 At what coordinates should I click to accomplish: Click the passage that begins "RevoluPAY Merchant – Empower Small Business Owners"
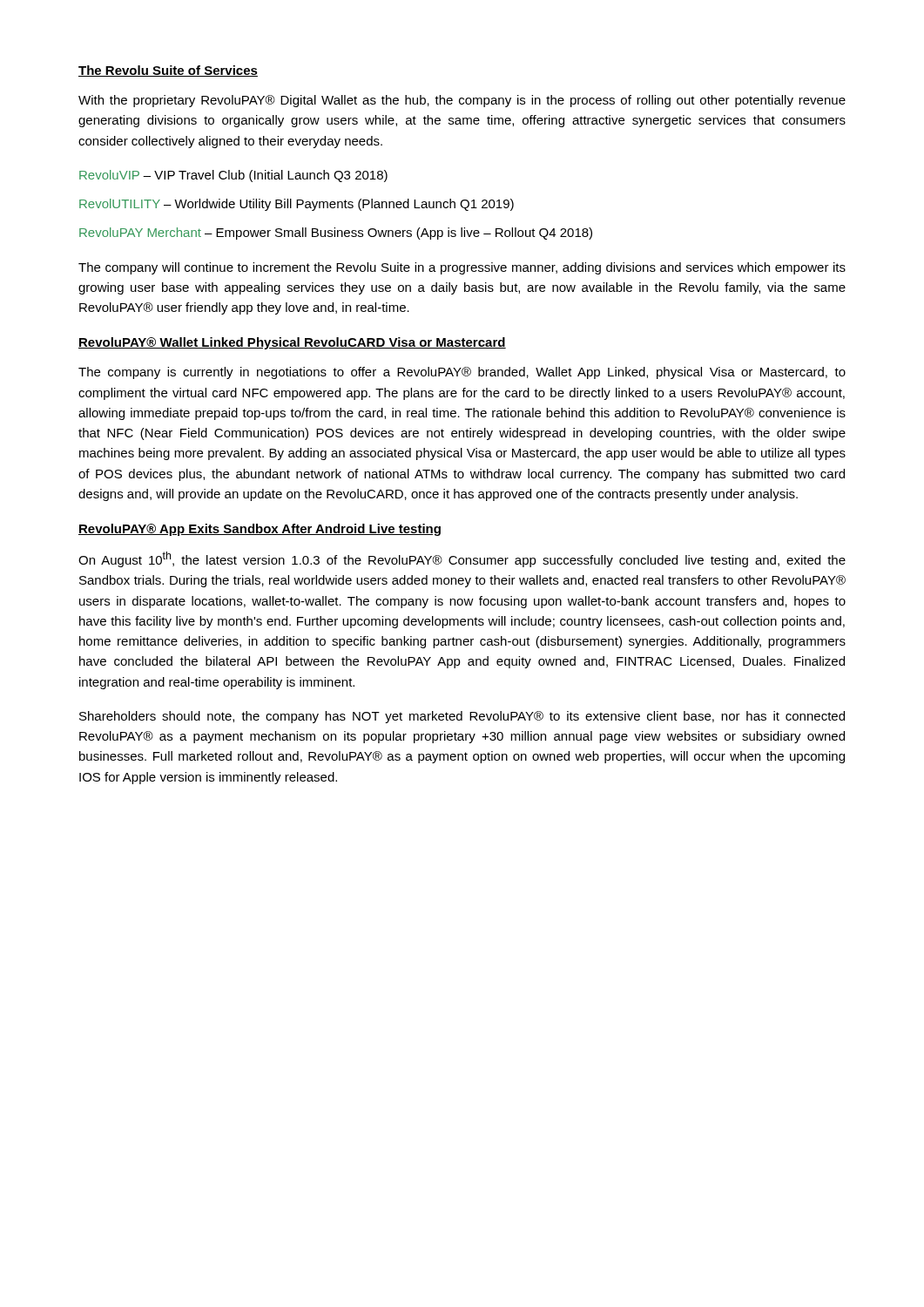click(x=336, y=232)
